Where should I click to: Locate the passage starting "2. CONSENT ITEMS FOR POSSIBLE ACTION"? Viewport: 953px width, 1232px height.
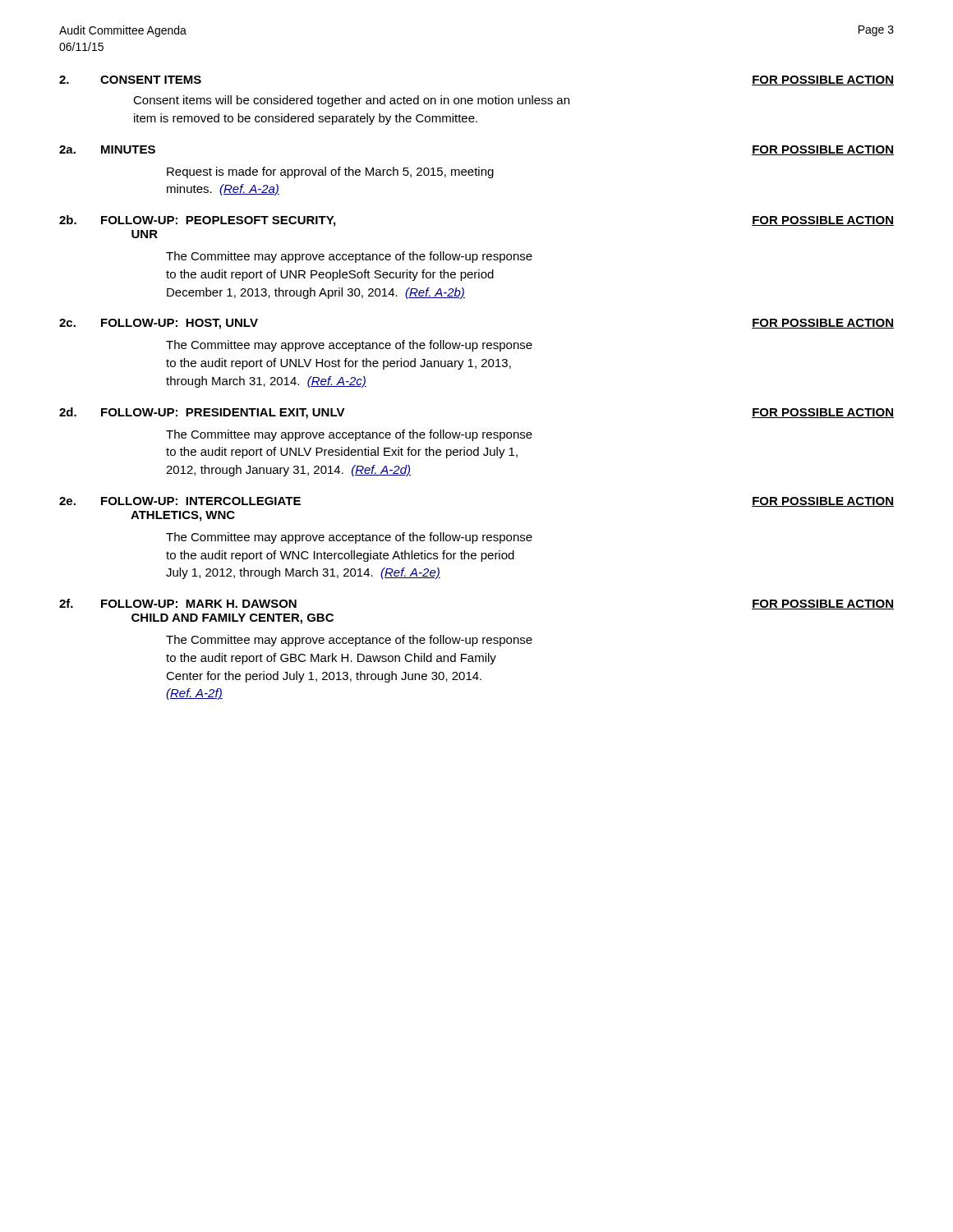coord(148,80)
